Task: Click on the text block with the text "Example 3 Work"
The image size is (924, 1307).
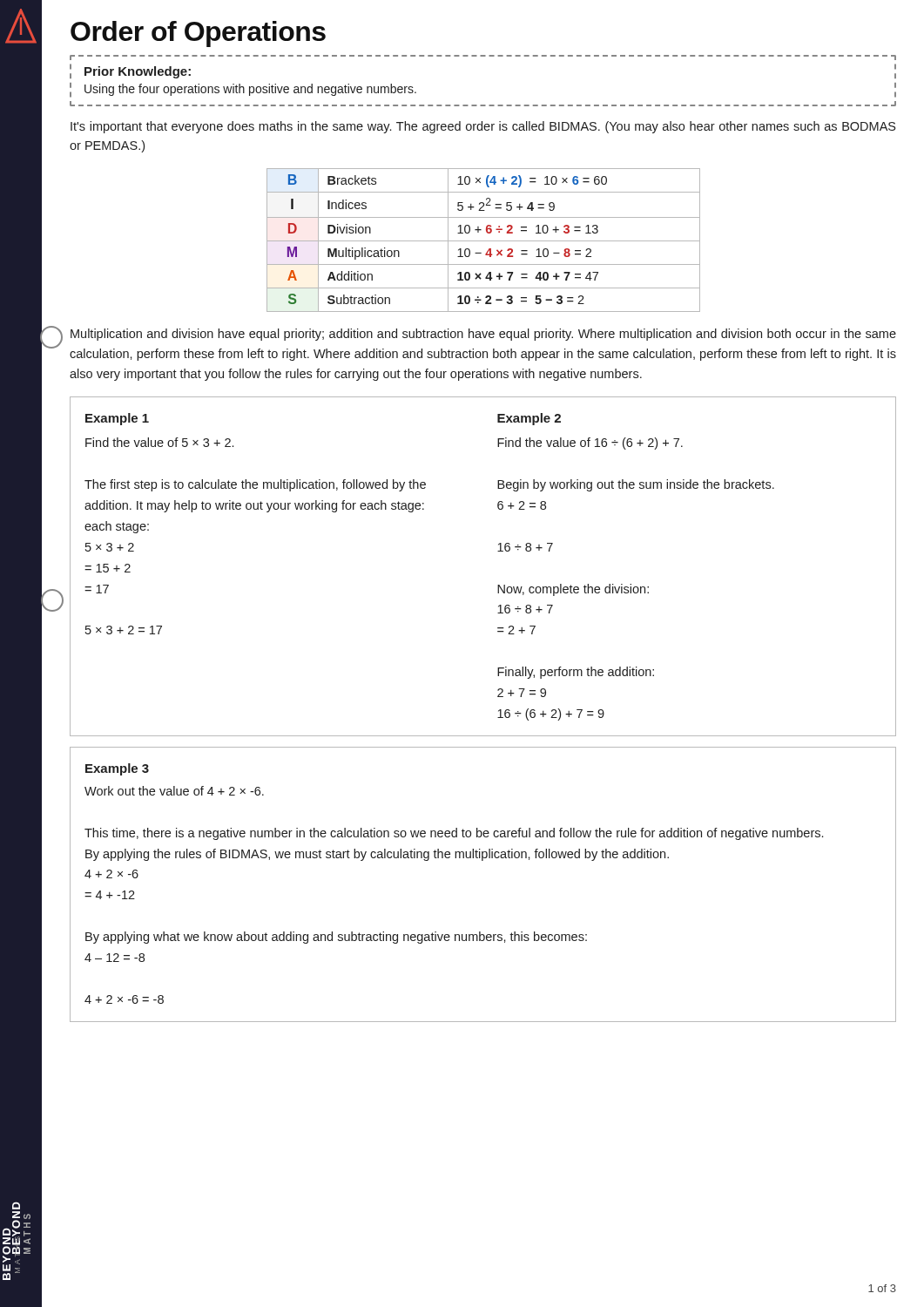Action: (x=117, y=769)
